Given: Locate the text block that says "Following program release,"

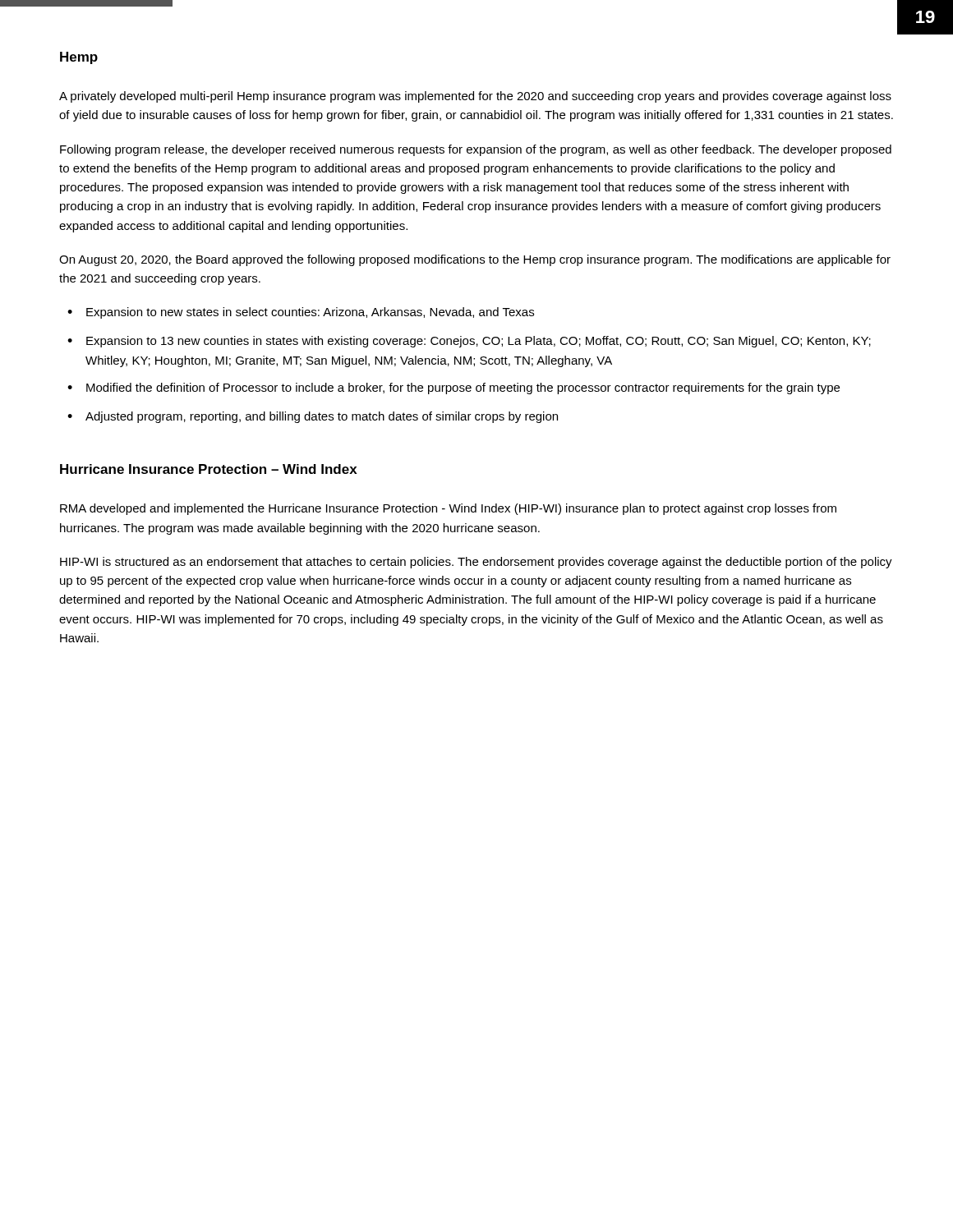Looking at the screenshot, I should [x=476, y=187].
